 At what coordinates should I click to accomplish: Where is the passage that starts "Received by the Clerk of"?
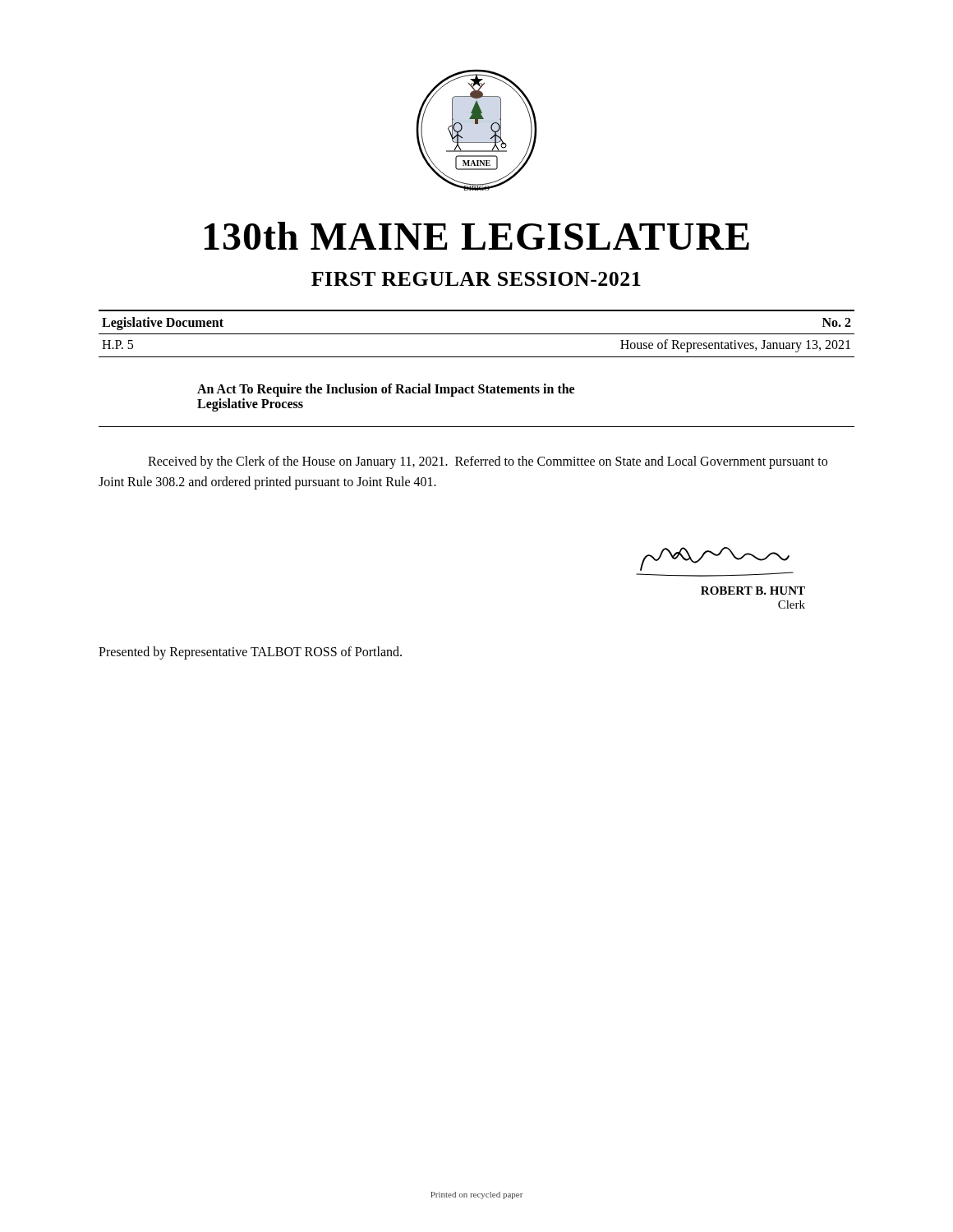[x=463, y=471]
